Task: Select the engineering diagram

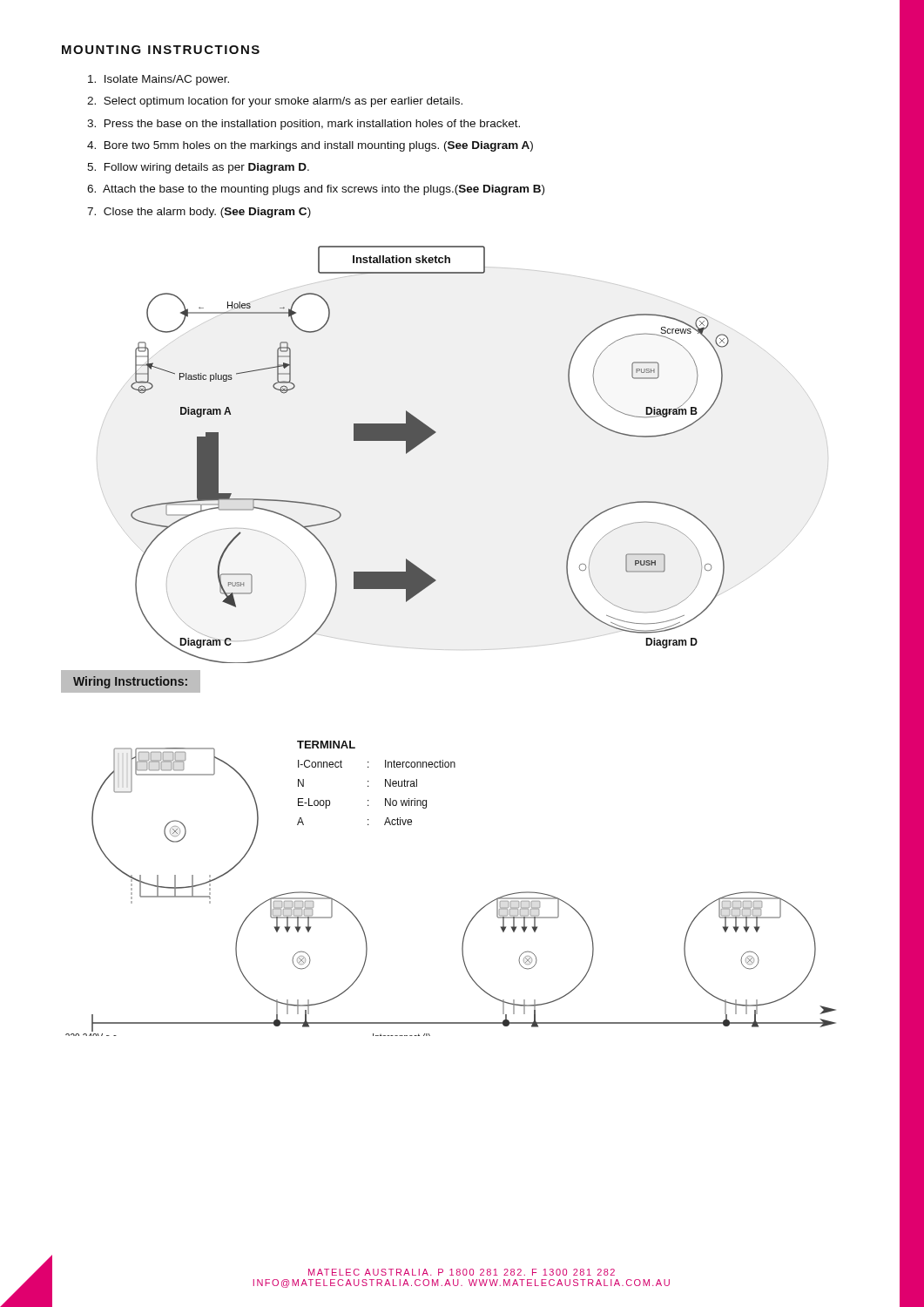Action: pyautogui.click(x=462, y=449)
